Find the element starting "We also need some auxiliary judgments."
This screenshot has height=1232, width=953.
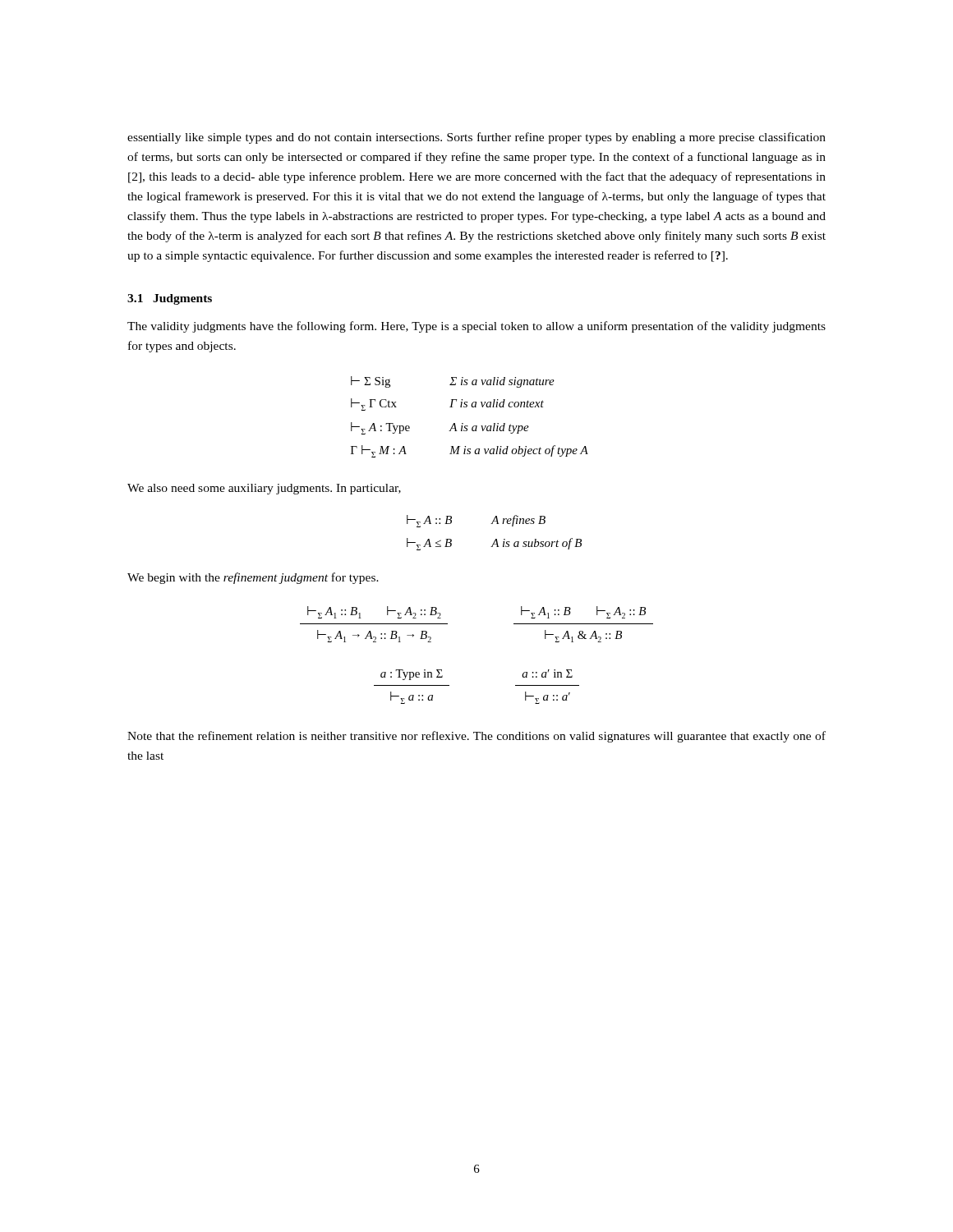tap(264, 487)
